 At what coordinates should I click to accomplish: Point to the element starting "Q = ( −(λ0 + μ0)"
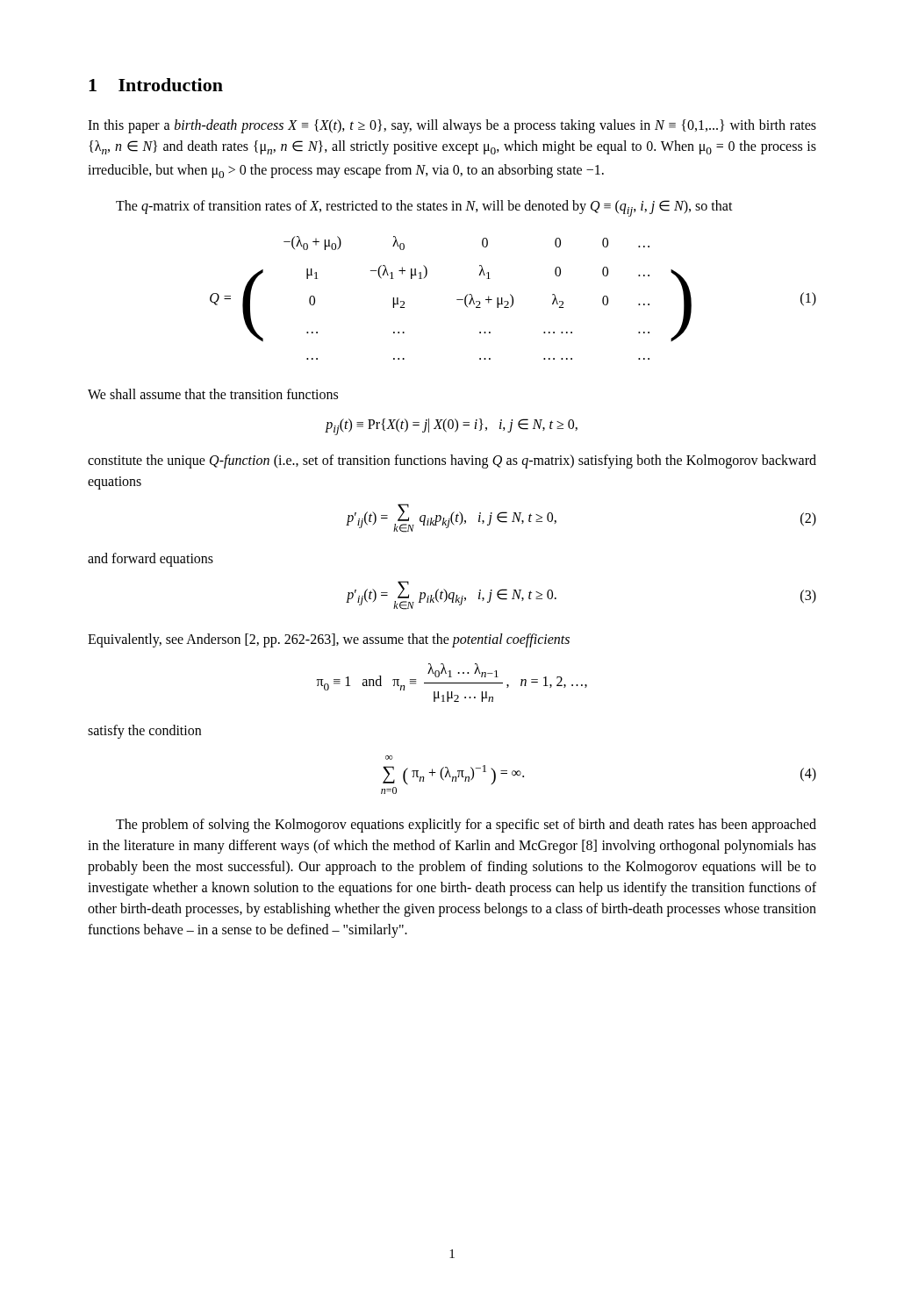[452, 299]
